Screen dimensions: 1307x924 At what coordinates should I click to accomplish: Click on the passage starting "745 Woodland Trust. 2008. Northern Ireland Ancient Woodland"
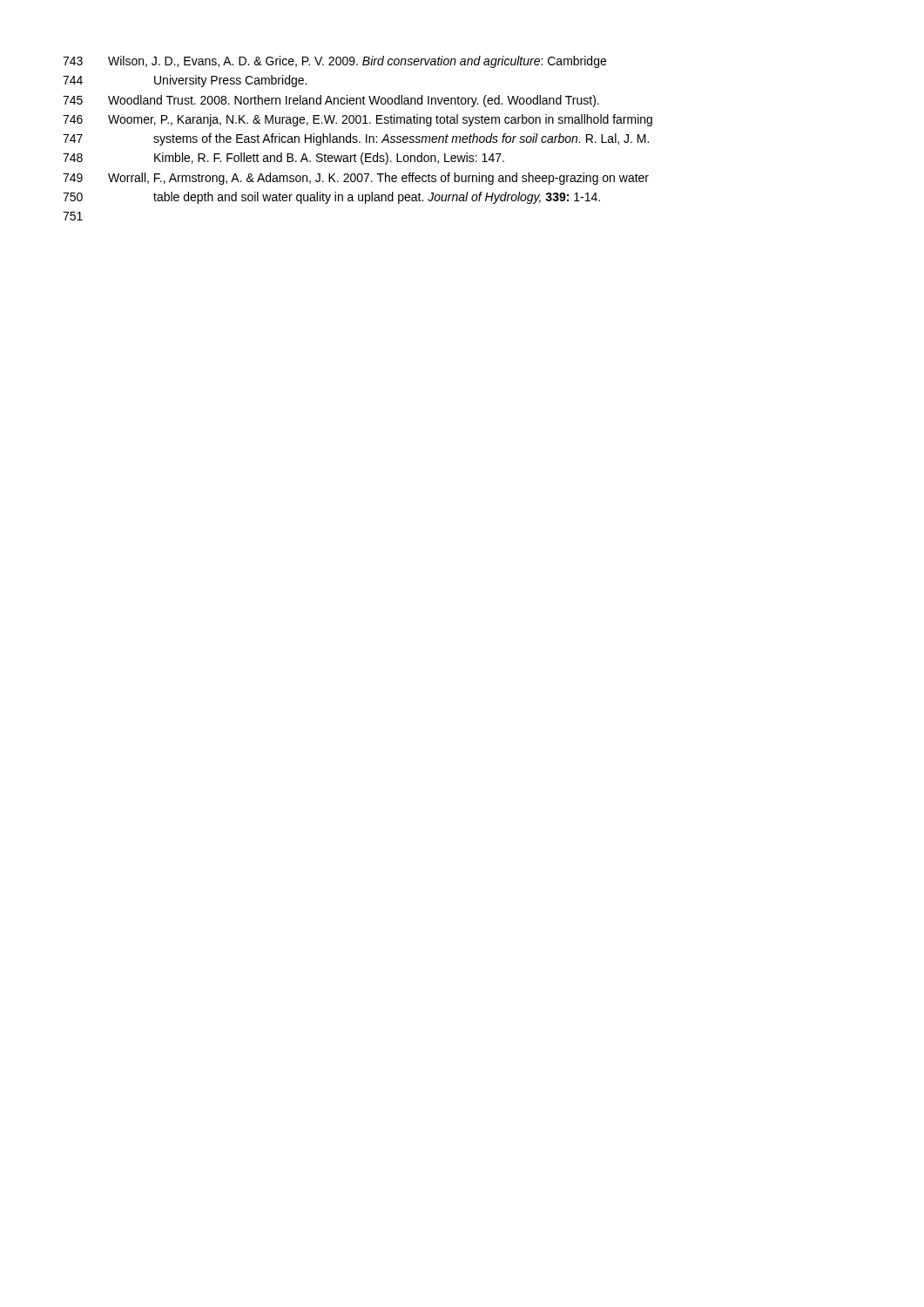[x=462, y=100]
